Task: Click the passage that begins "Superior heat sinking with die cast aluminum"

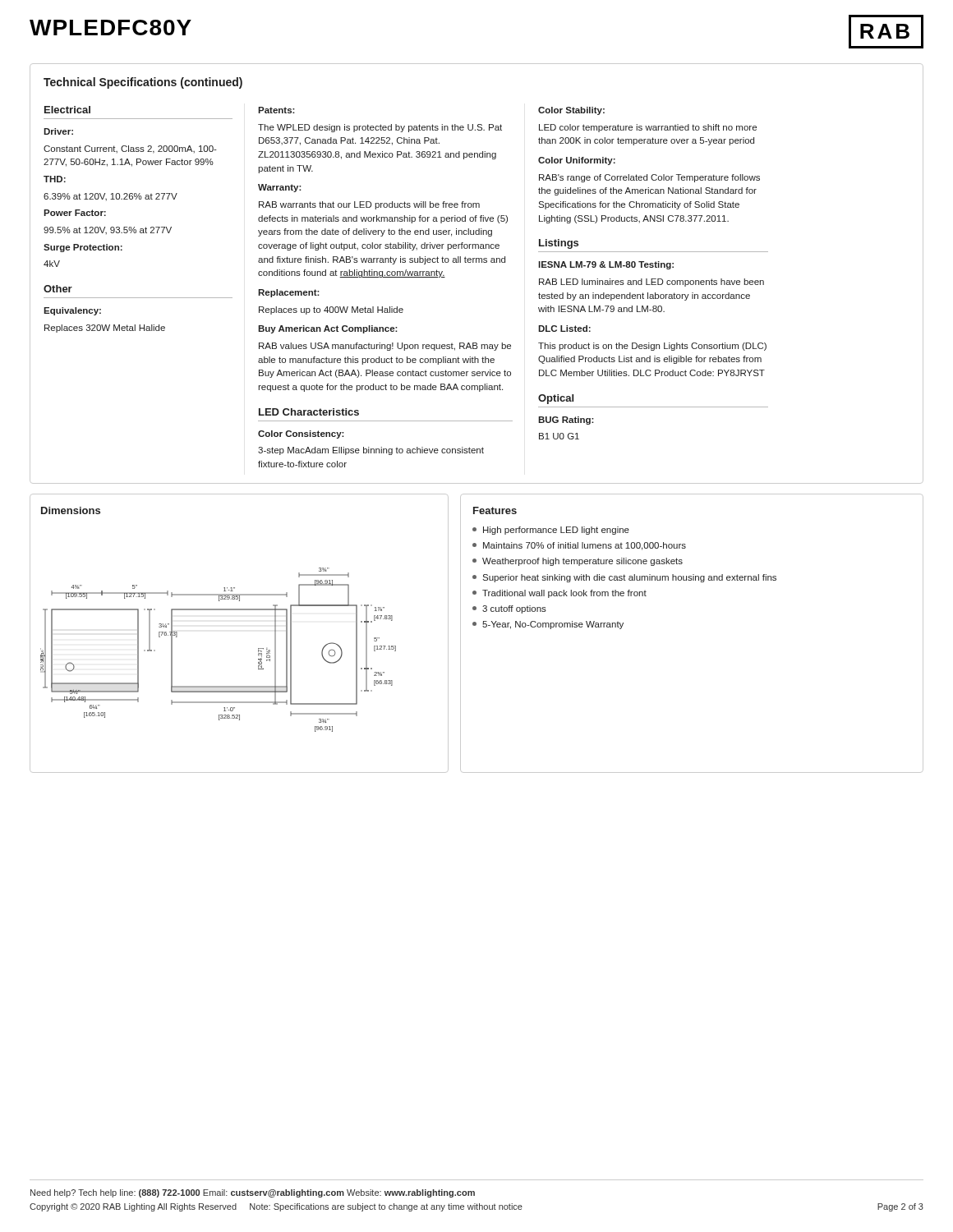Action: (630, 577)
